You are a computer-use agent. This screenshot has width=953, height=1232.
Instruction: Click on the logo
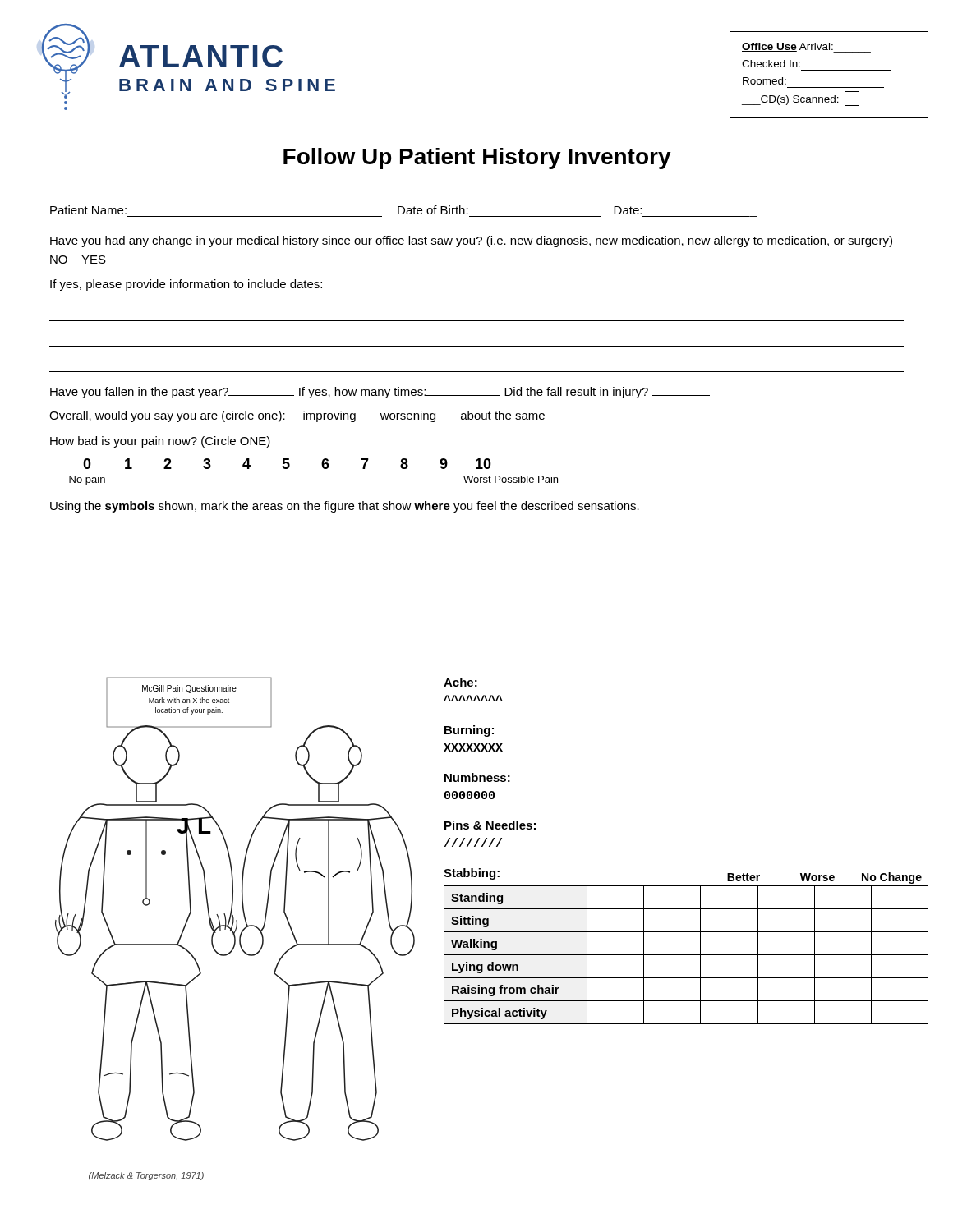[x=182, y=68]
